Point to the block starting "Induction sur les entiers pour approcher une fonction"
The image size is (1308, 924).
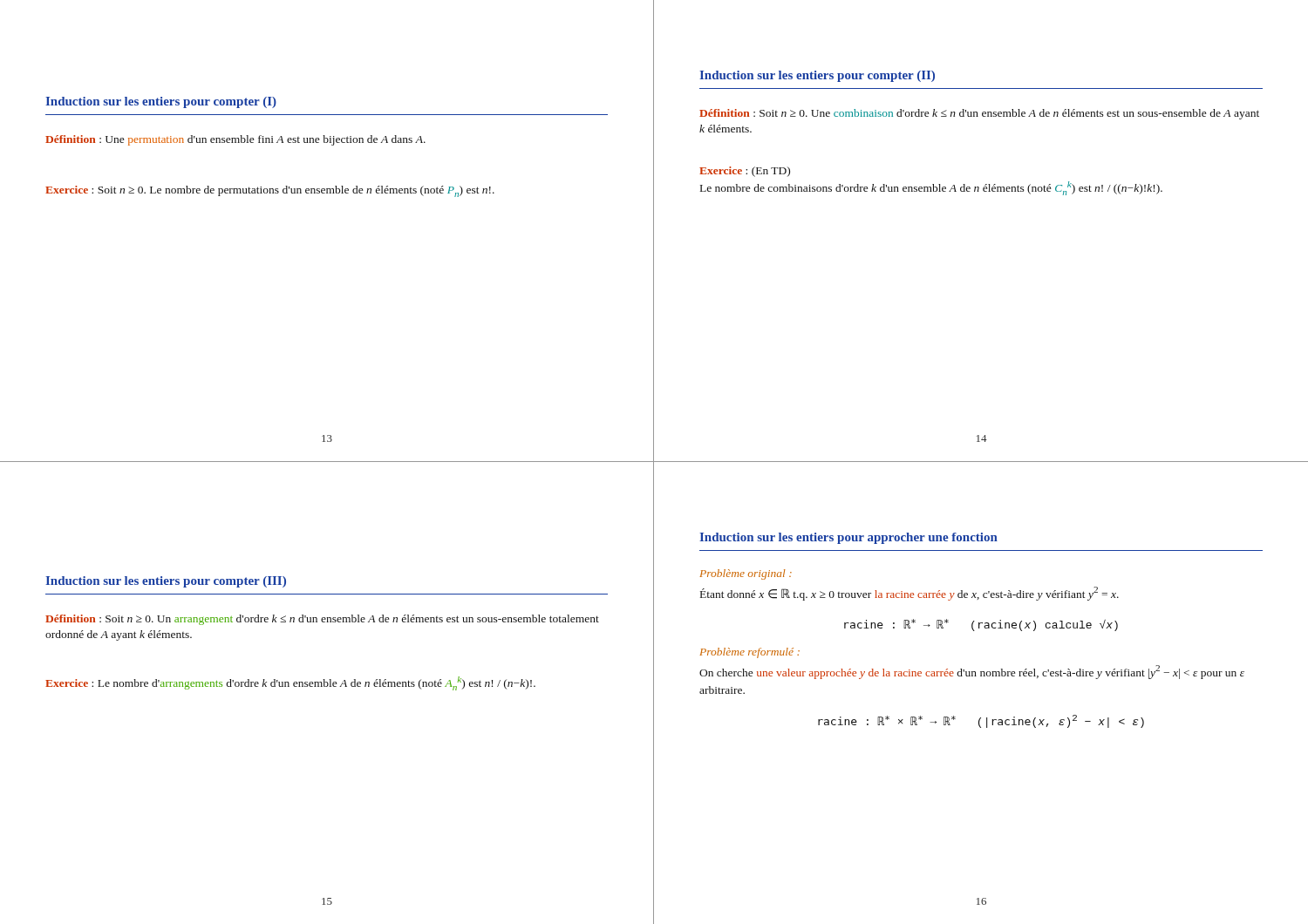tap(981, 540)
